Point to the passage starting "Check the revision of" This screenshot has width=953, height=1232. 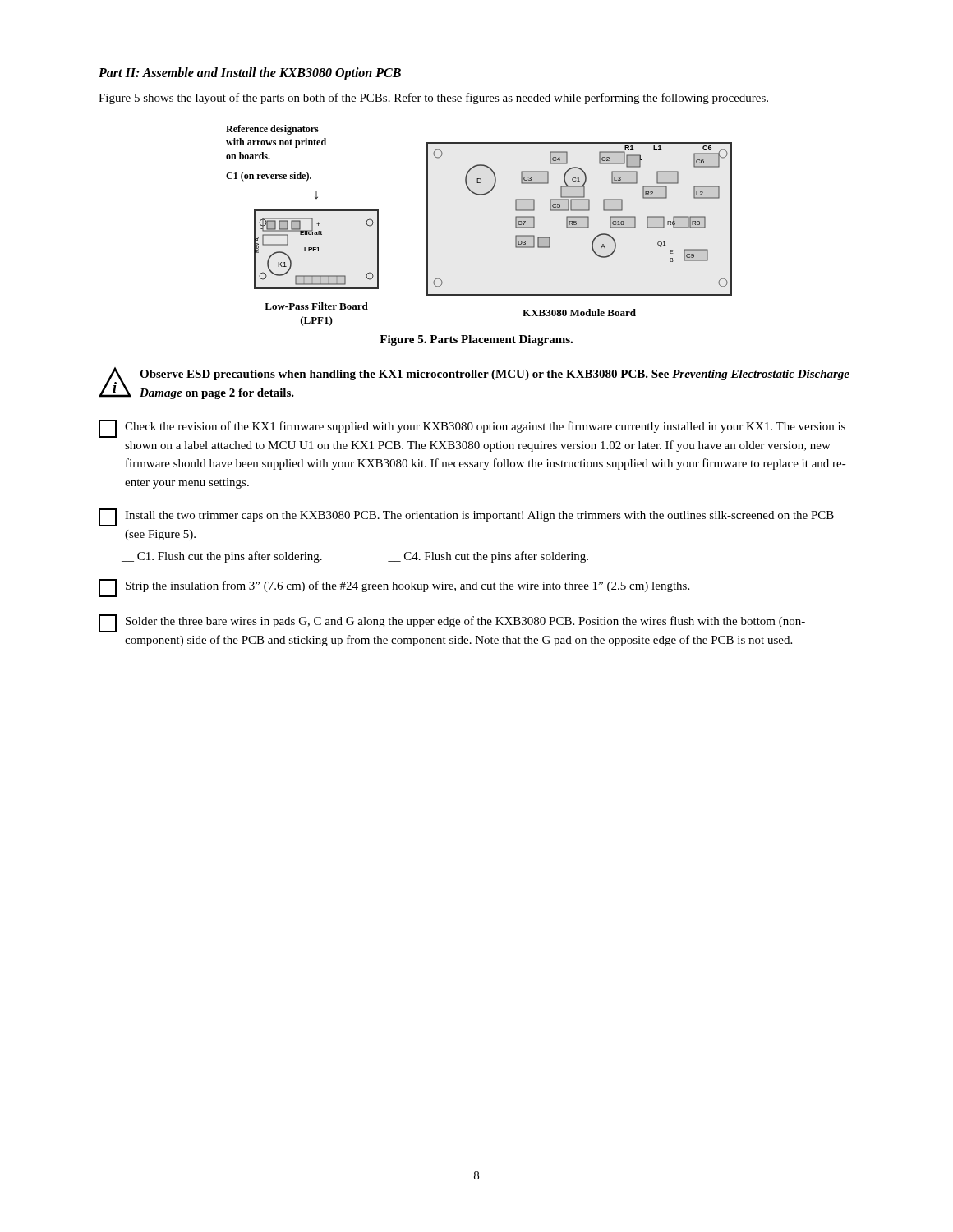coord(476,454)
